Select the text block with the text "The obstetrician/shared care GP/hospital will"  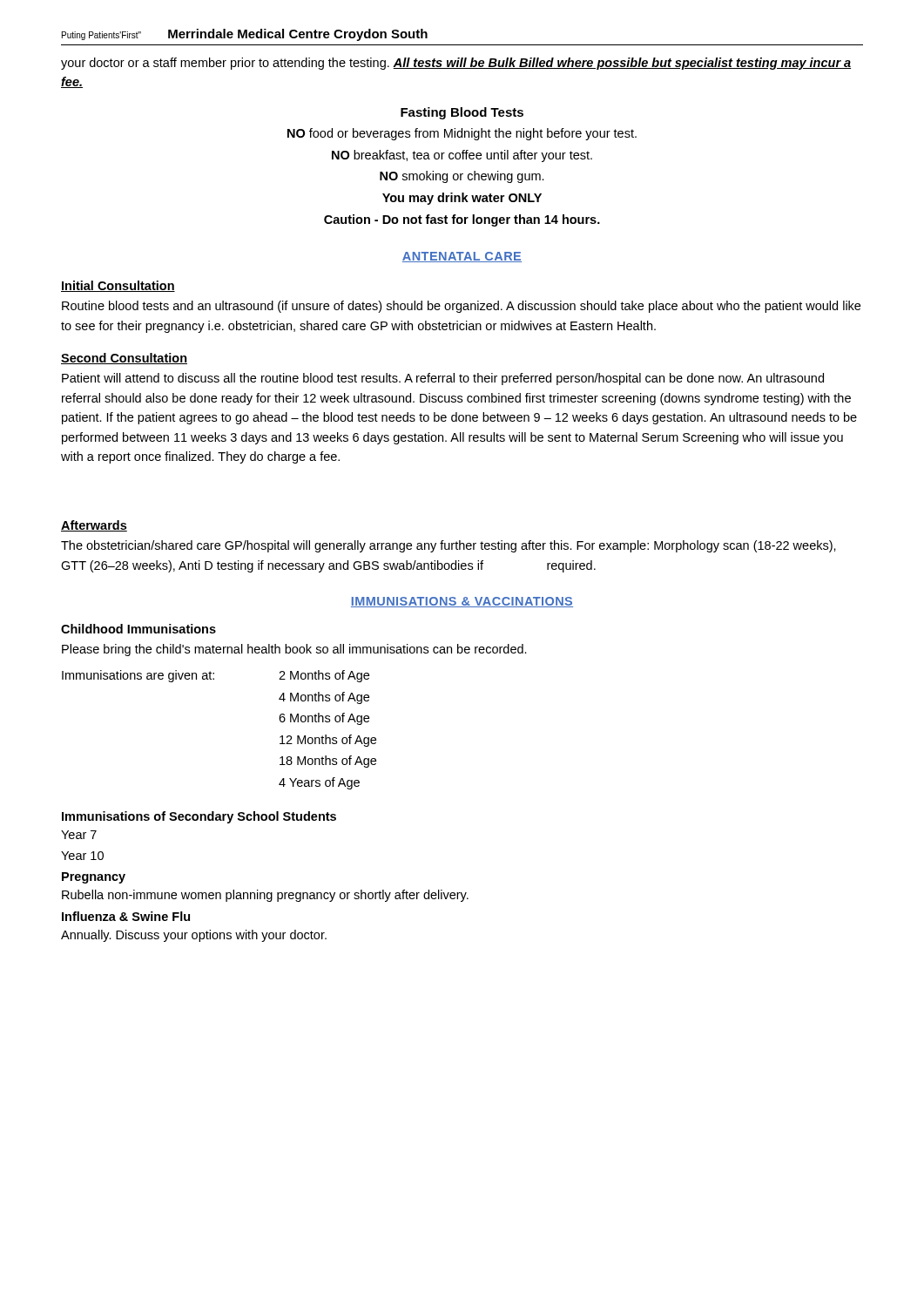coord(449,556)
